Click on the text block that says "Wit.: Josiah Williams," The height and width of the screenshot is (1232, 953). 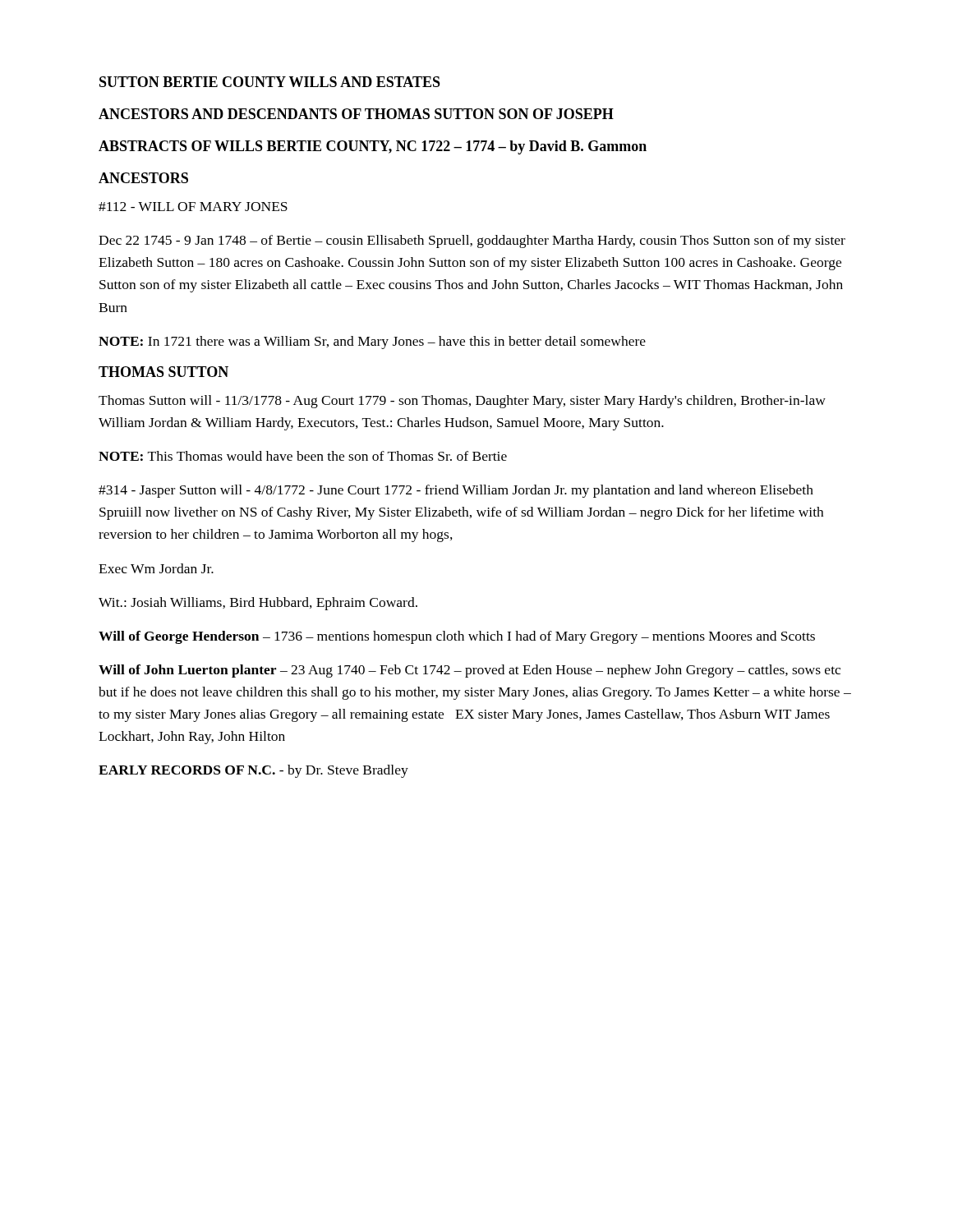pos(258,602)
